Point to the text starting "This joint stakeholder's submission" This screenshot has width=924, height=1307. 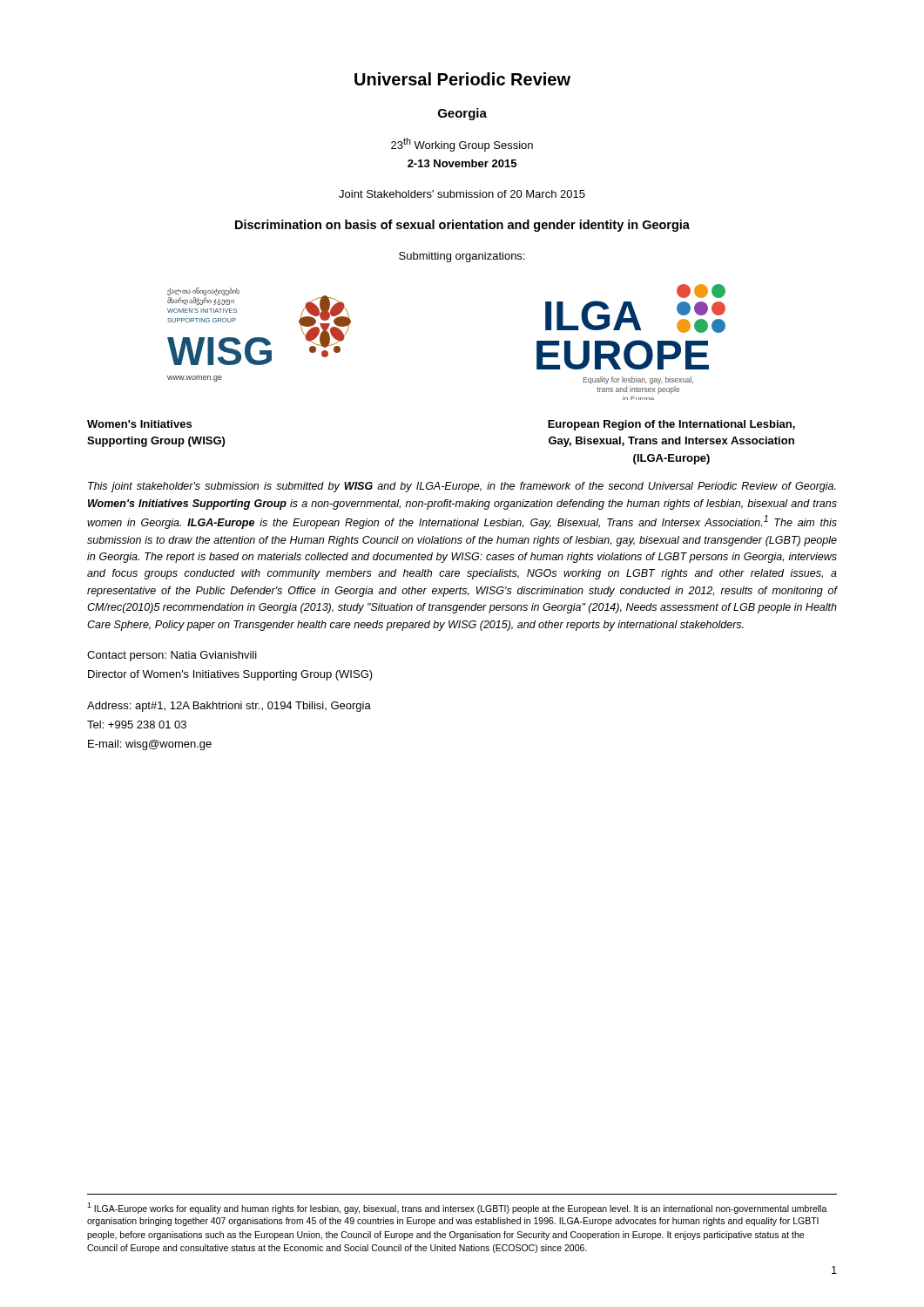pos(462,555)
